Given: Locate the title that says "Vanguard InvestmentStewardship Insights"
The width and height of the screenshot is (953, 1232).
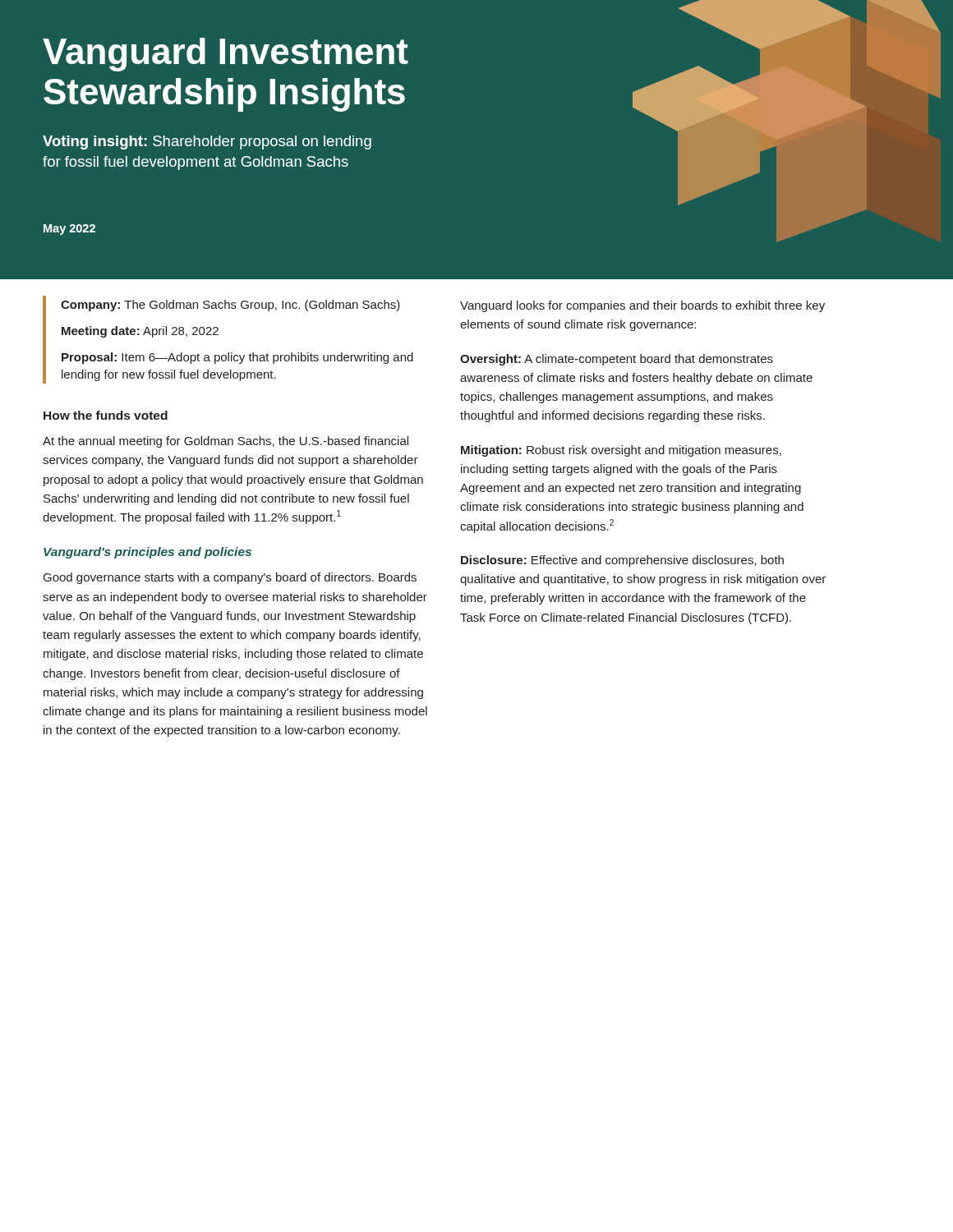Looking at the screenshot, I should pos(297,72).
